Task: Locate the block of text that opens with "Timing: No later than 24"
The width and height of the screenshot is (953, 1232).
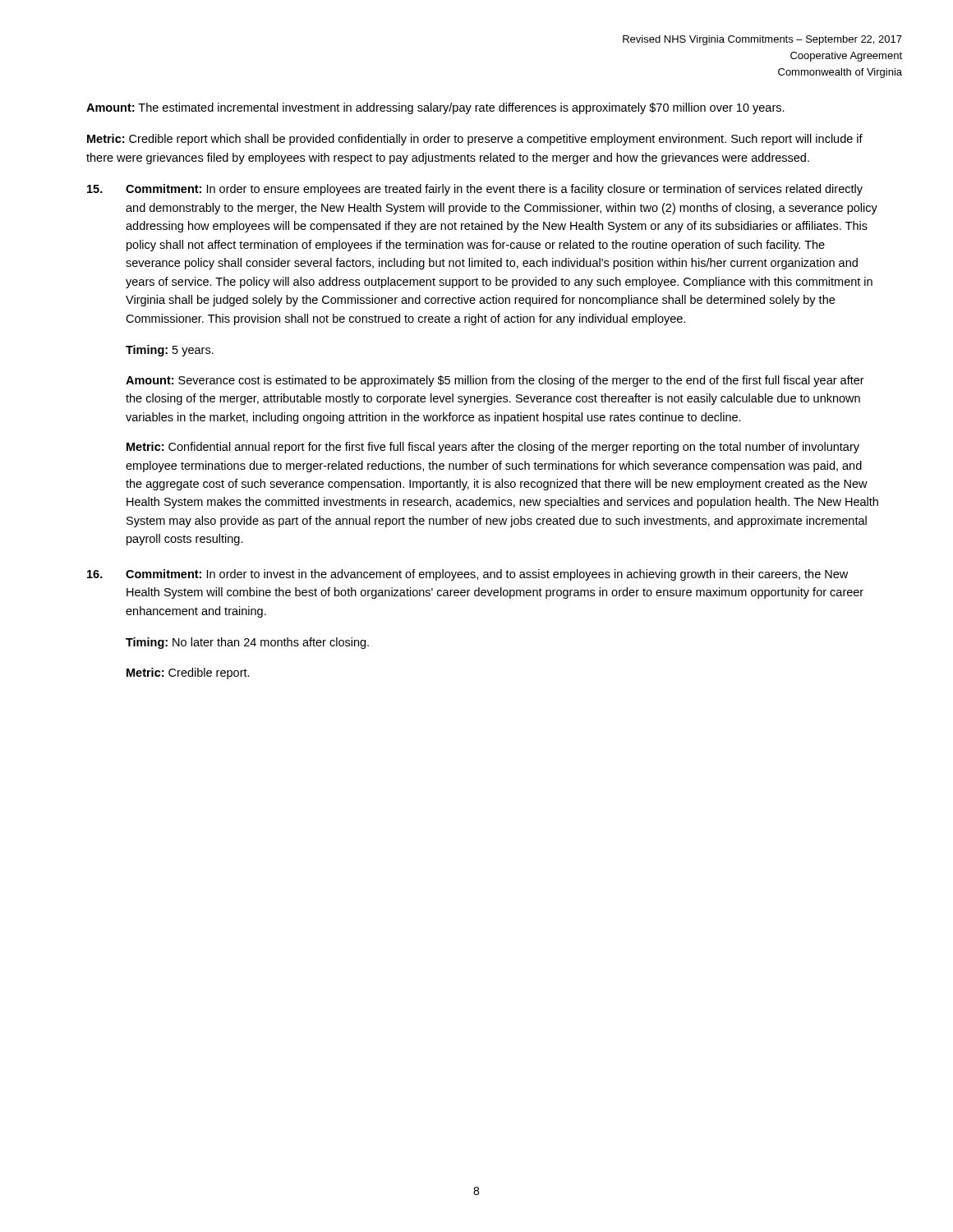Action: pos(248,642)
